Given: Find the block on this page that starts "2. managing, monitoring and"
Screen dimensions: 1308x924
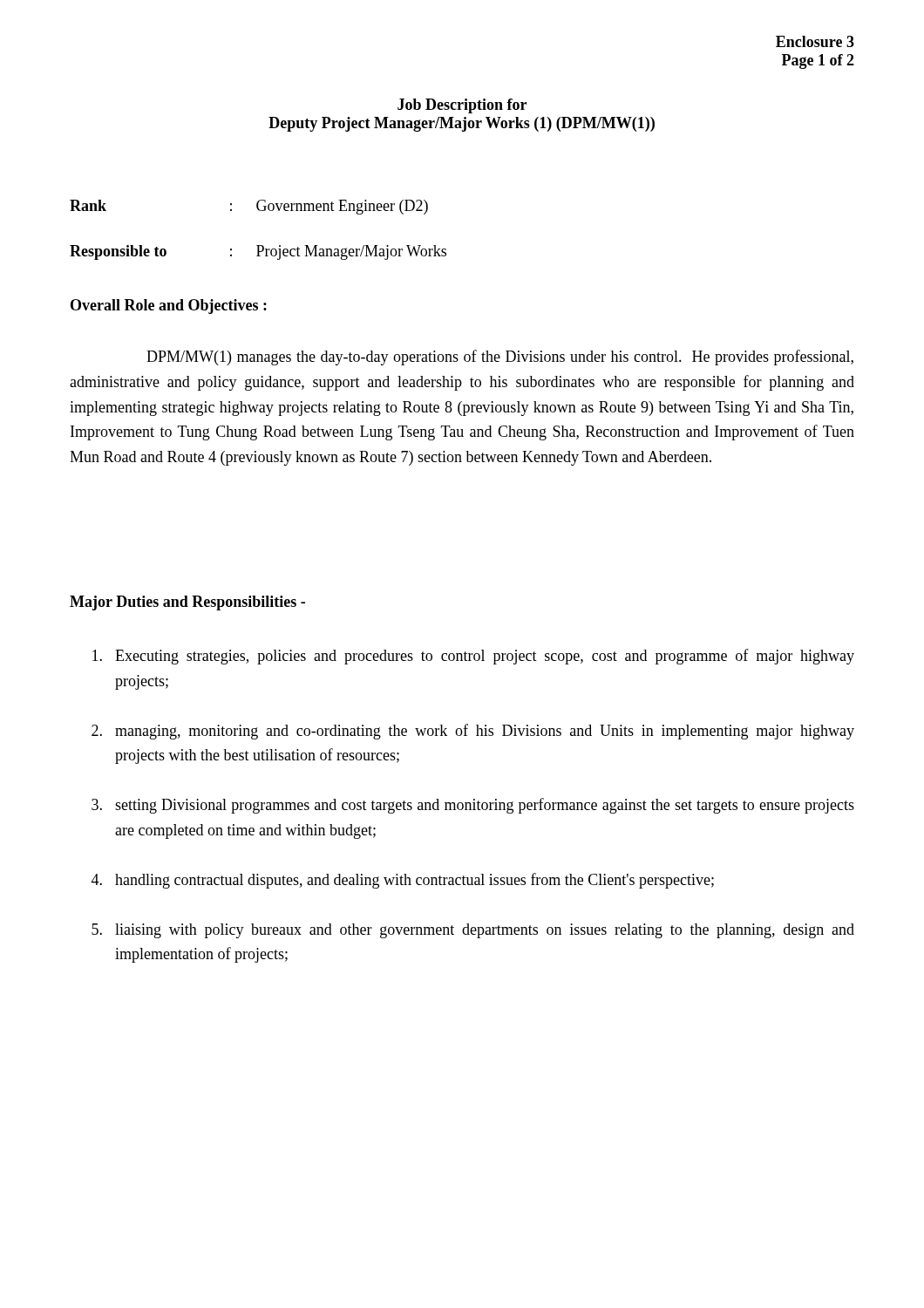Looking at the screenshot, I should [x=462, y=743].
